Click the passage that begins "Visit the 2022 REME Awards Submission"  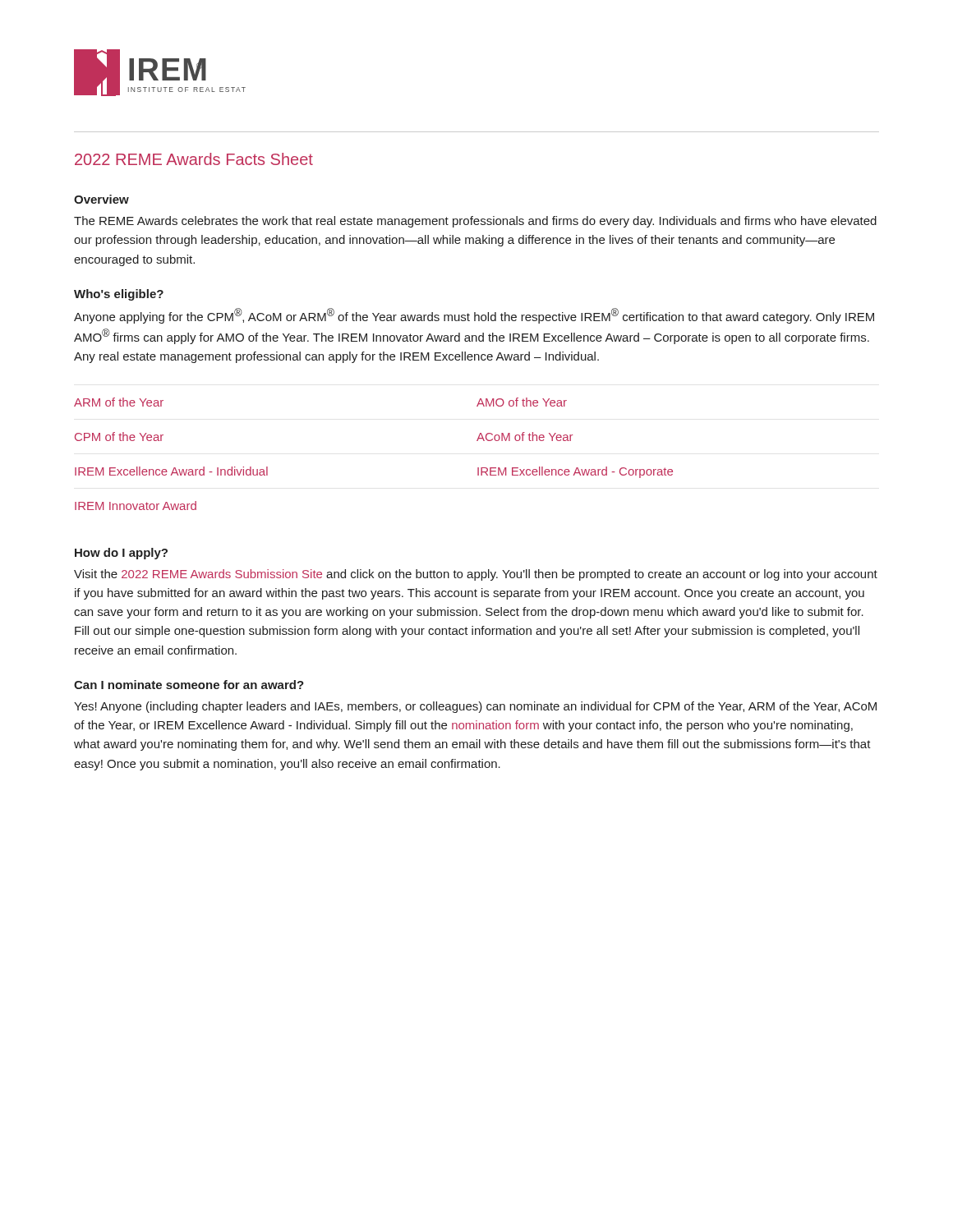pos(476,612)
